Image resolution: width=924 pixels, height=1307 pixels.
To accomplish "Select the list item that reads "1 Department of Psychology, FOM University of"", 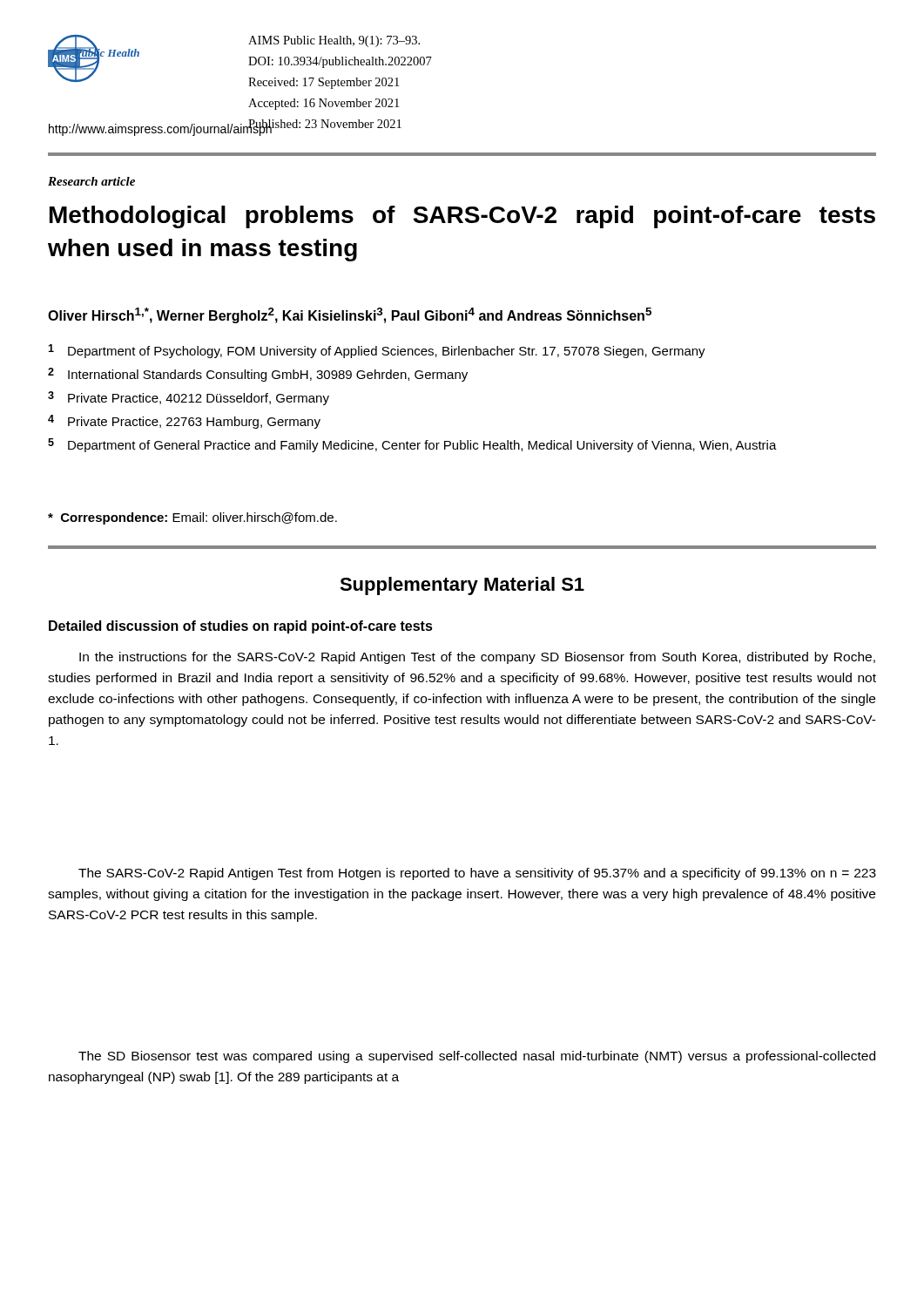I will pyautogui.click(x=376, y=352).
